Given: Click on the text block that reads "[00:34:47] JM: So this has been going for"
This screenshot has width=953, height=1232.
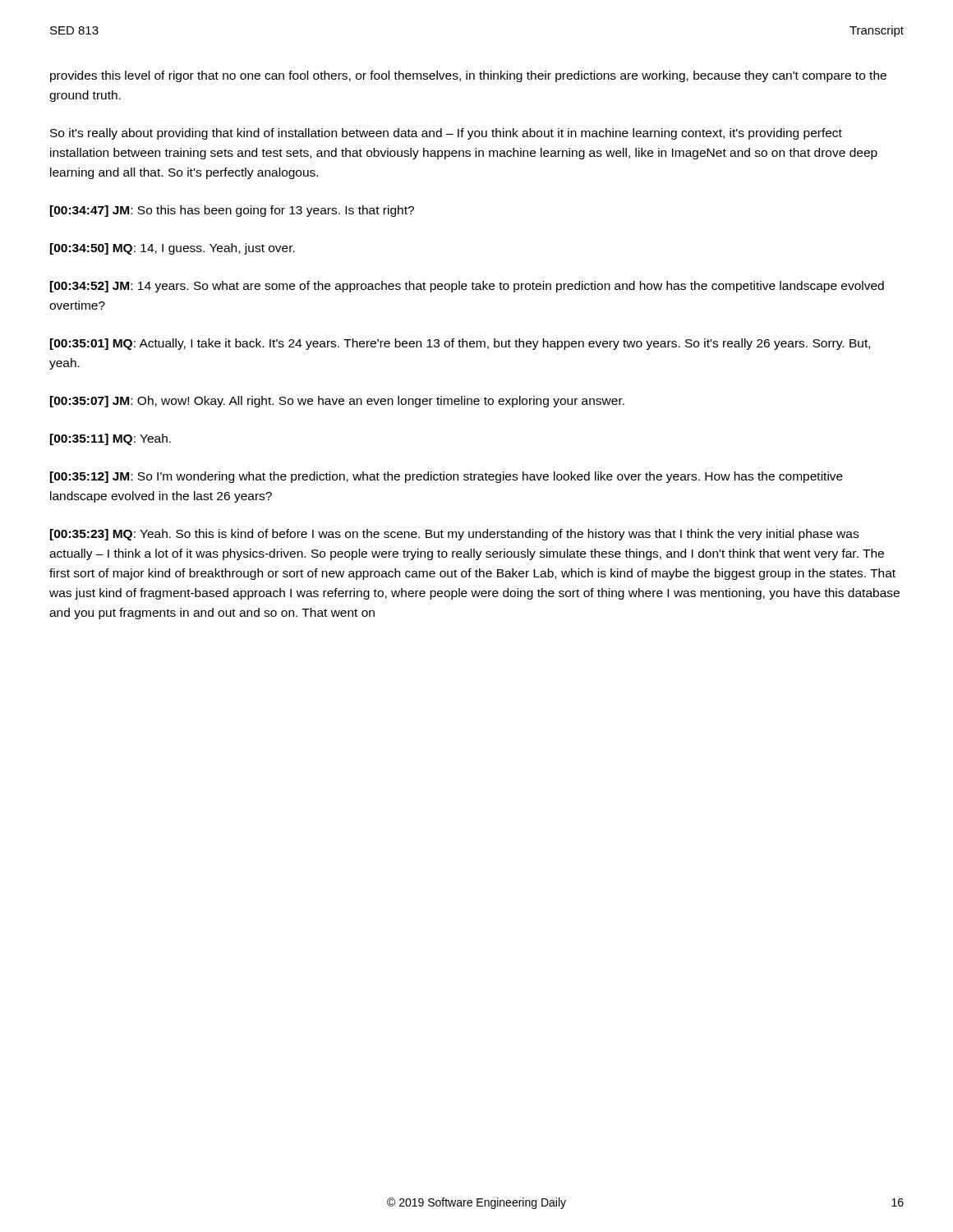Looking at the screenshot, I should pyautogui.click(x=232, y=210).
